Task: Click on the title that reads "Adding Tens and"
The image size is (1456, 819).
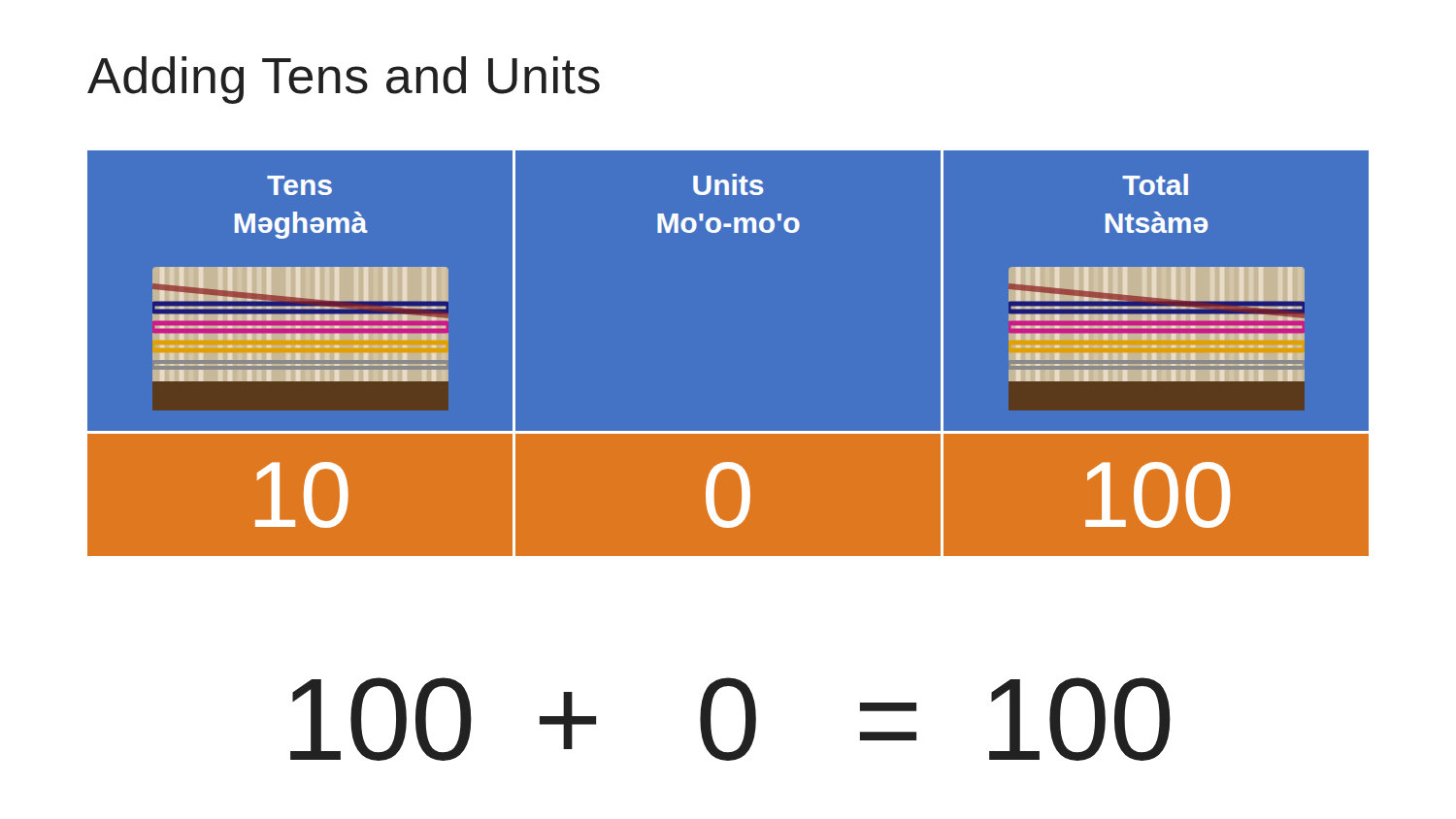Action: (345, 76)
